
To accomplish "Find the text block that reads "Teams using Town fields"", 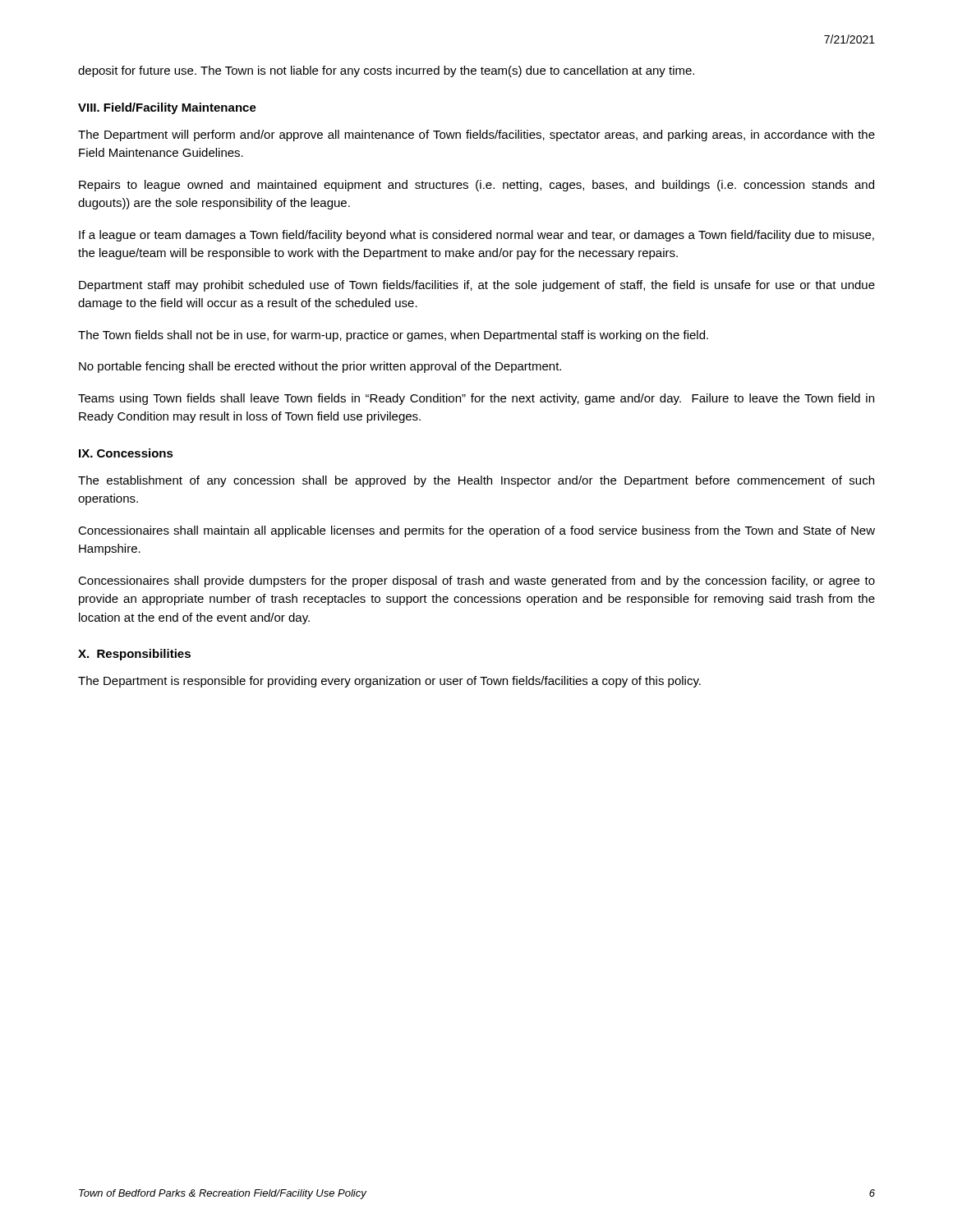I will pos(476,407).
